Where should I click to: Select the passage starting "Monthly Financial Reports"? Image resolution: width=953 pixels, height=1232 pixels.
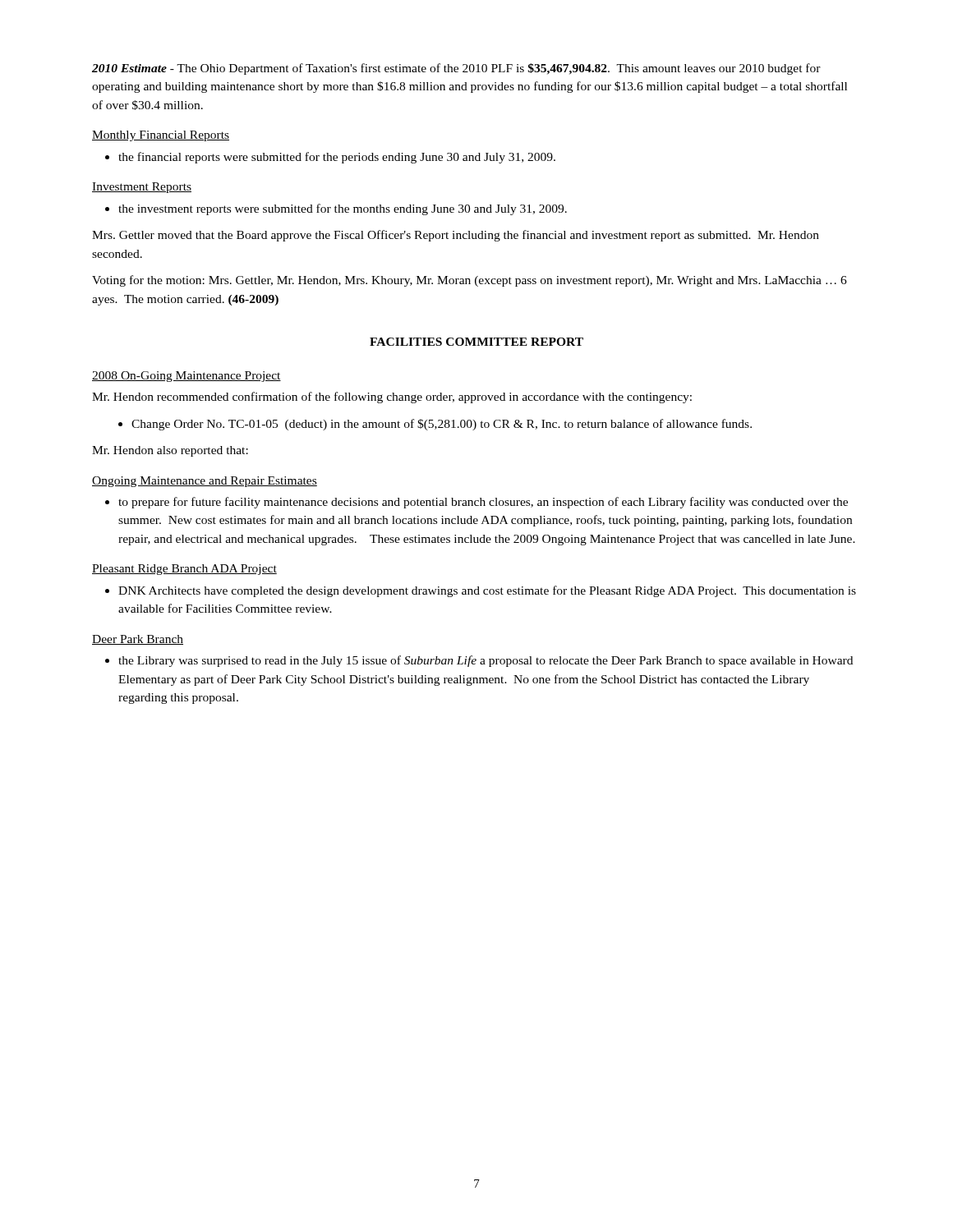161,136
